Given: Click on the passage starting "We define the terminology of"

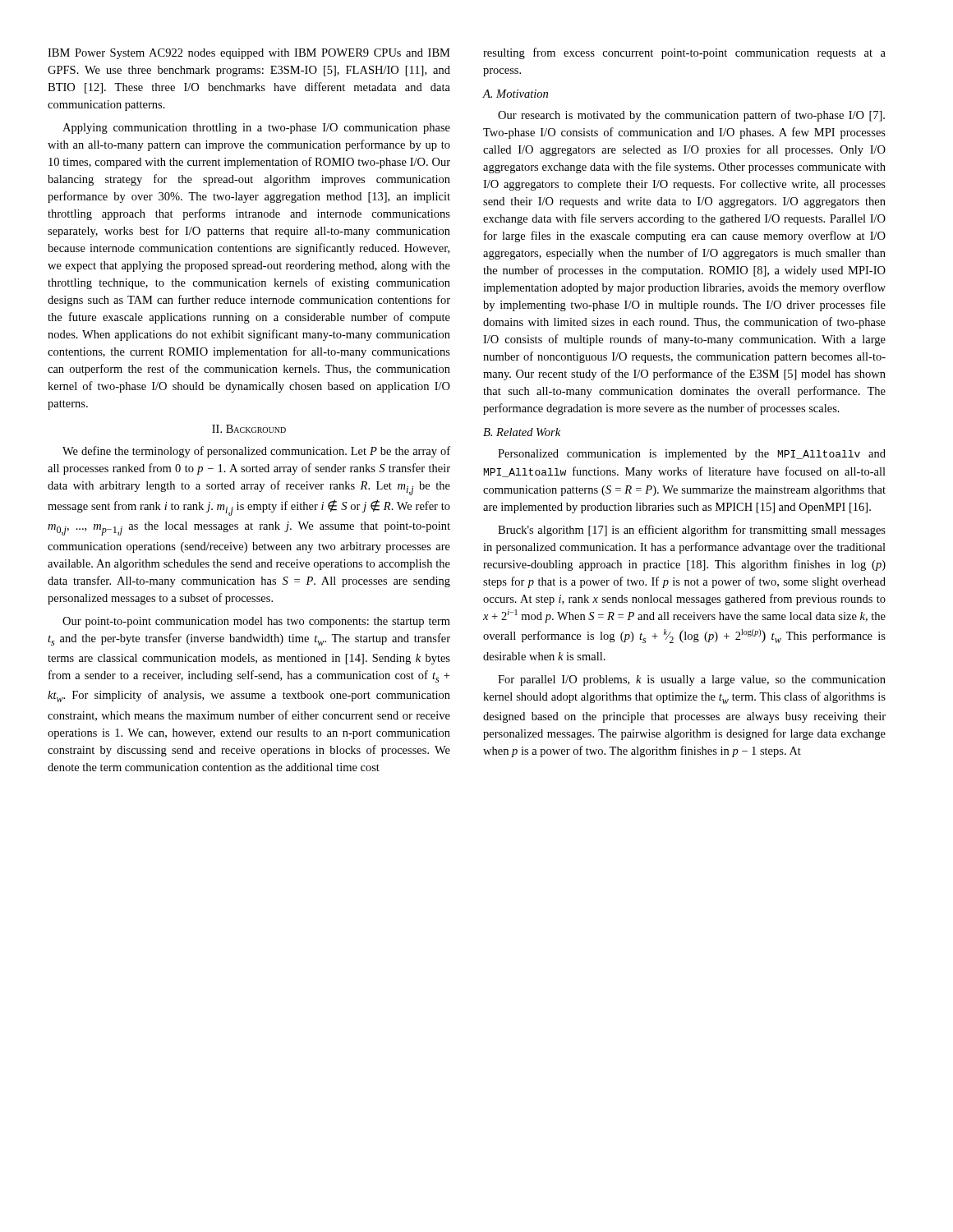Looking at the screenshot, I should click(x=249, y=525).
